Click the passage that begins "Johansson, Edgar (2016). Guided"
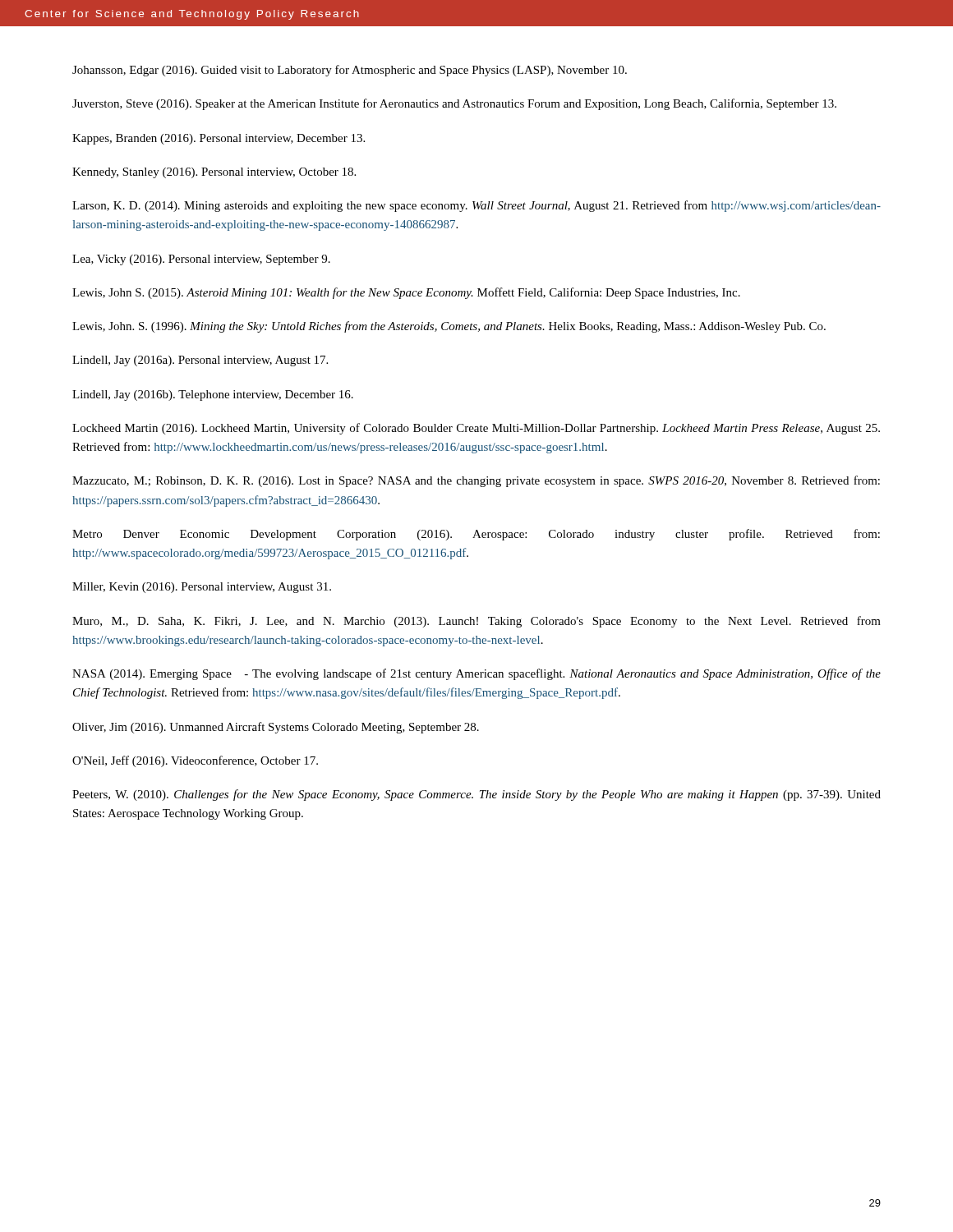 350,70
